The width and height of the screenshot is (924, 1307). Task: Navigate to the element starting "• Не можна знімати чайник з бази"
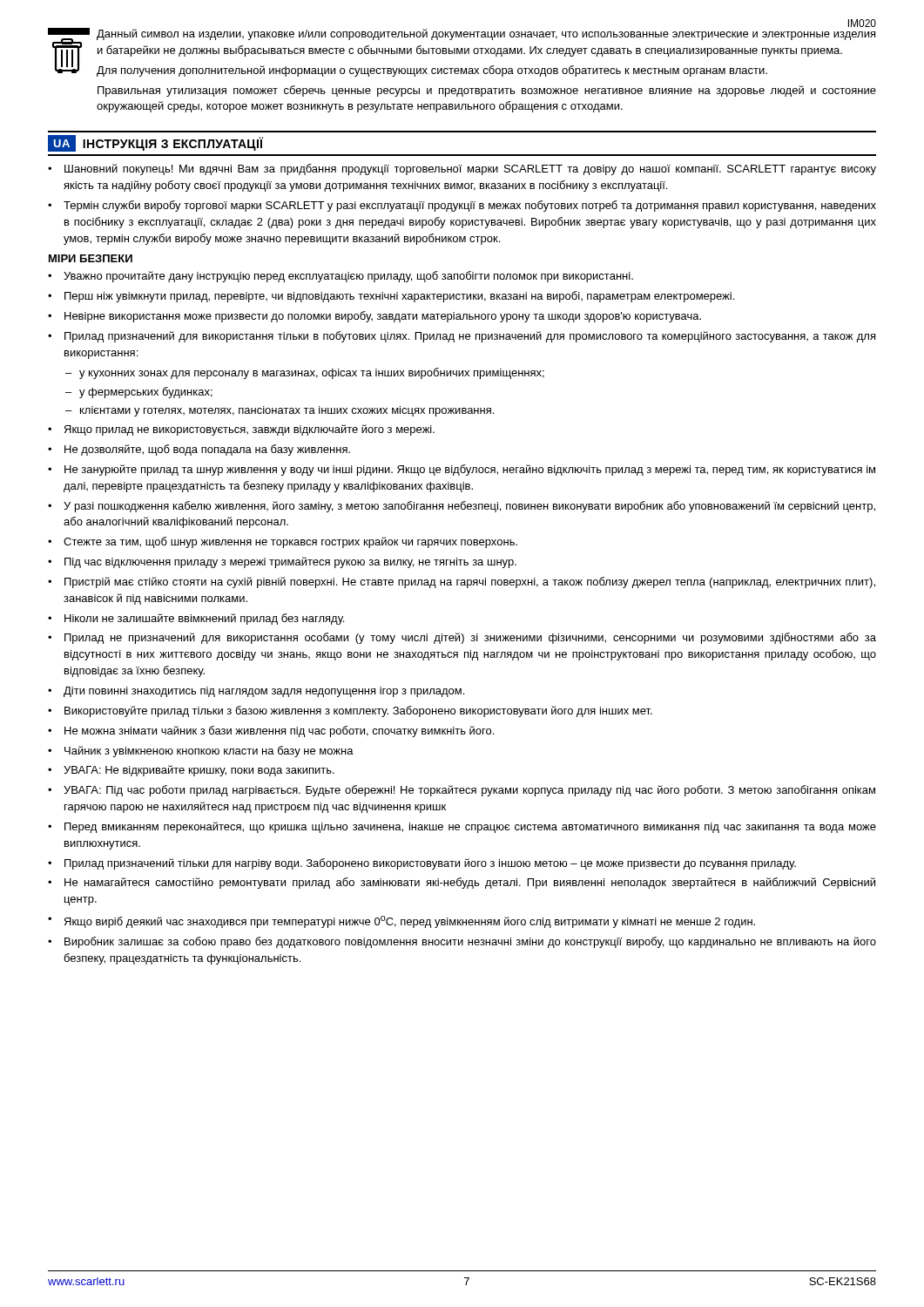pyautogui.click(x=462, y=731)
